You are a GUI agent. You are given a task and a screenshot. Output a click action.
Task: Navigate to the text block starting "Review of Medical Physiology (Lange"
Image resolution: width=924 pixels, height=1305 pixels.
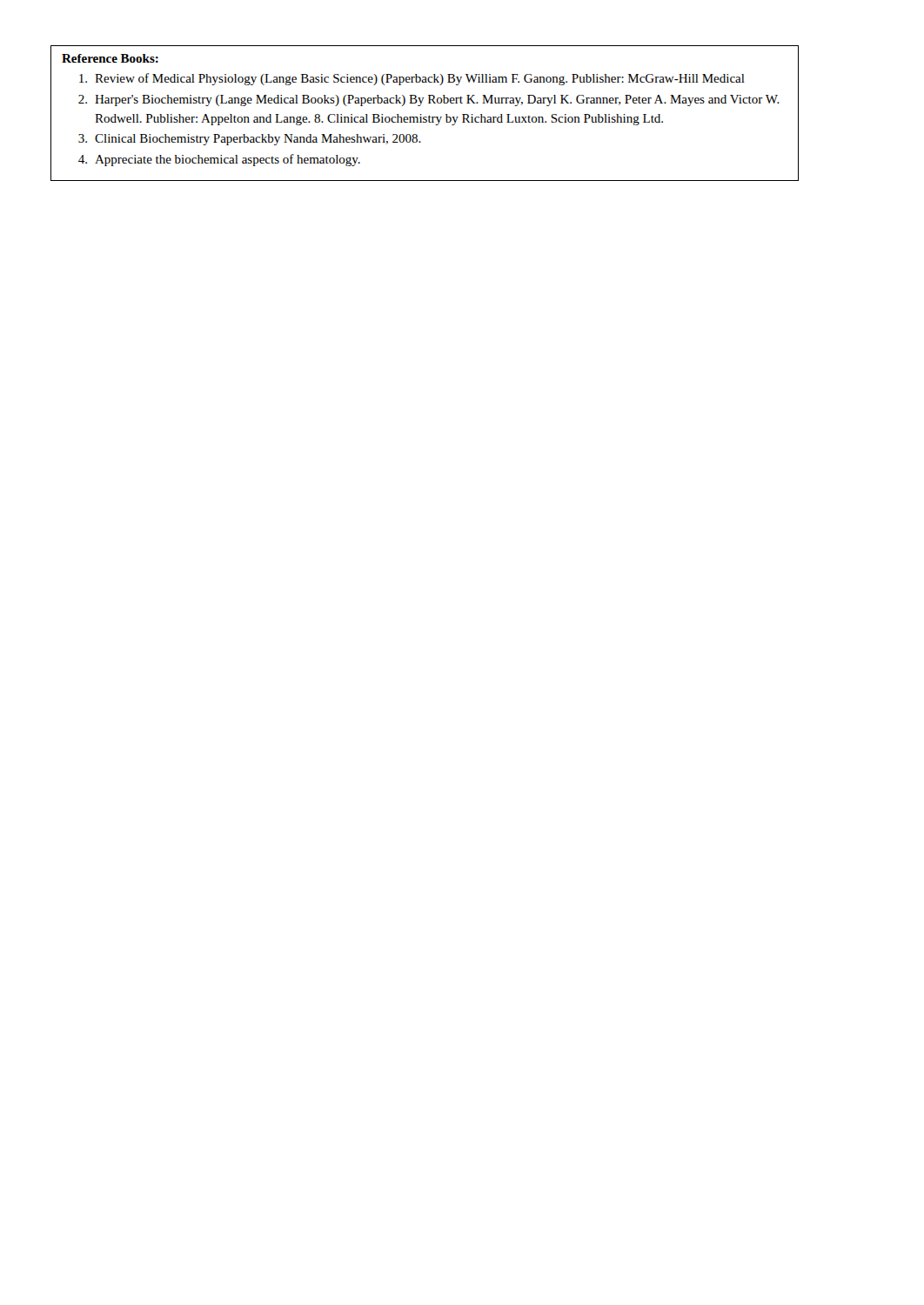(425, 79)
